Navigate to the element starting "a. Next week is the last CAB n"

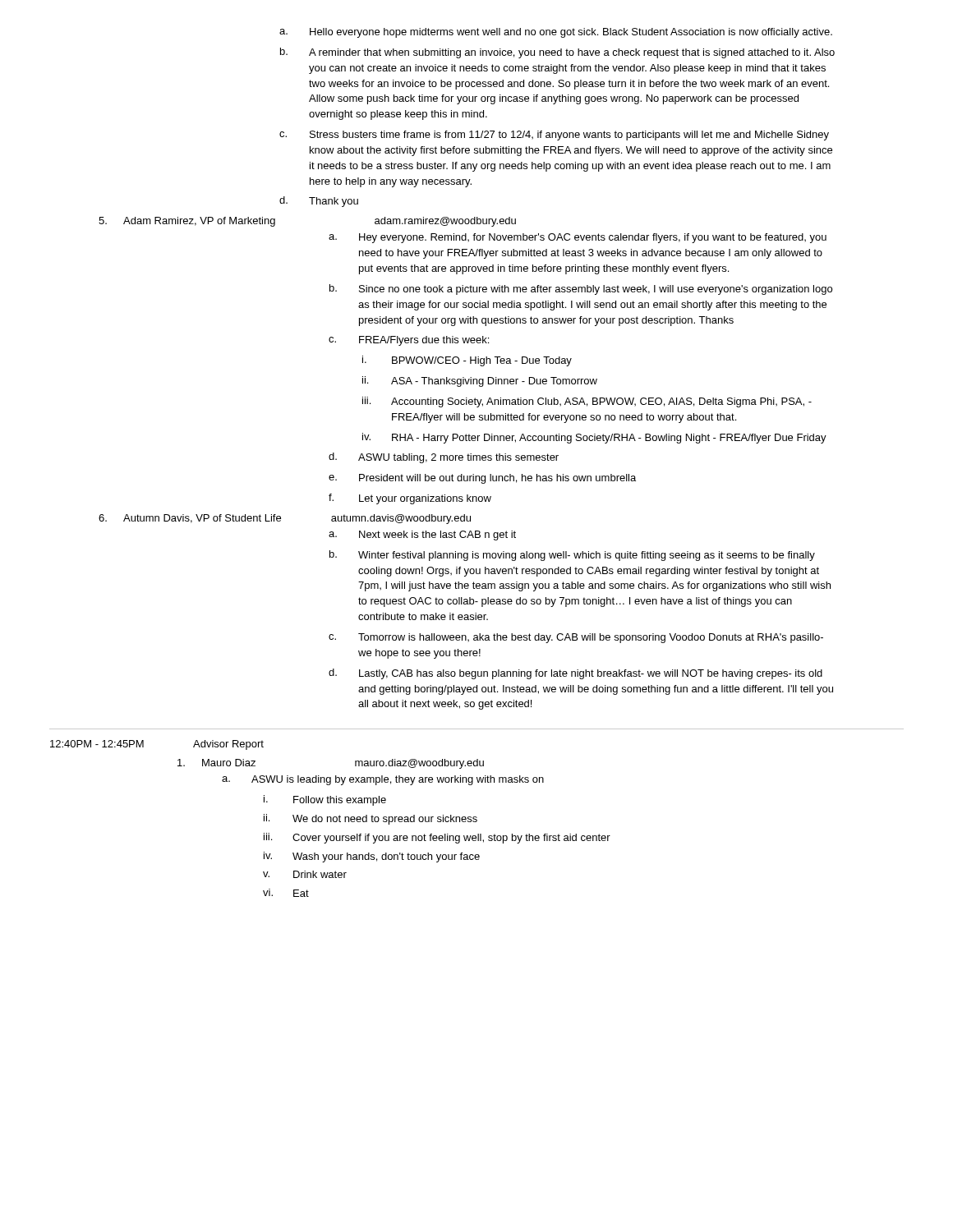[422, 536]
